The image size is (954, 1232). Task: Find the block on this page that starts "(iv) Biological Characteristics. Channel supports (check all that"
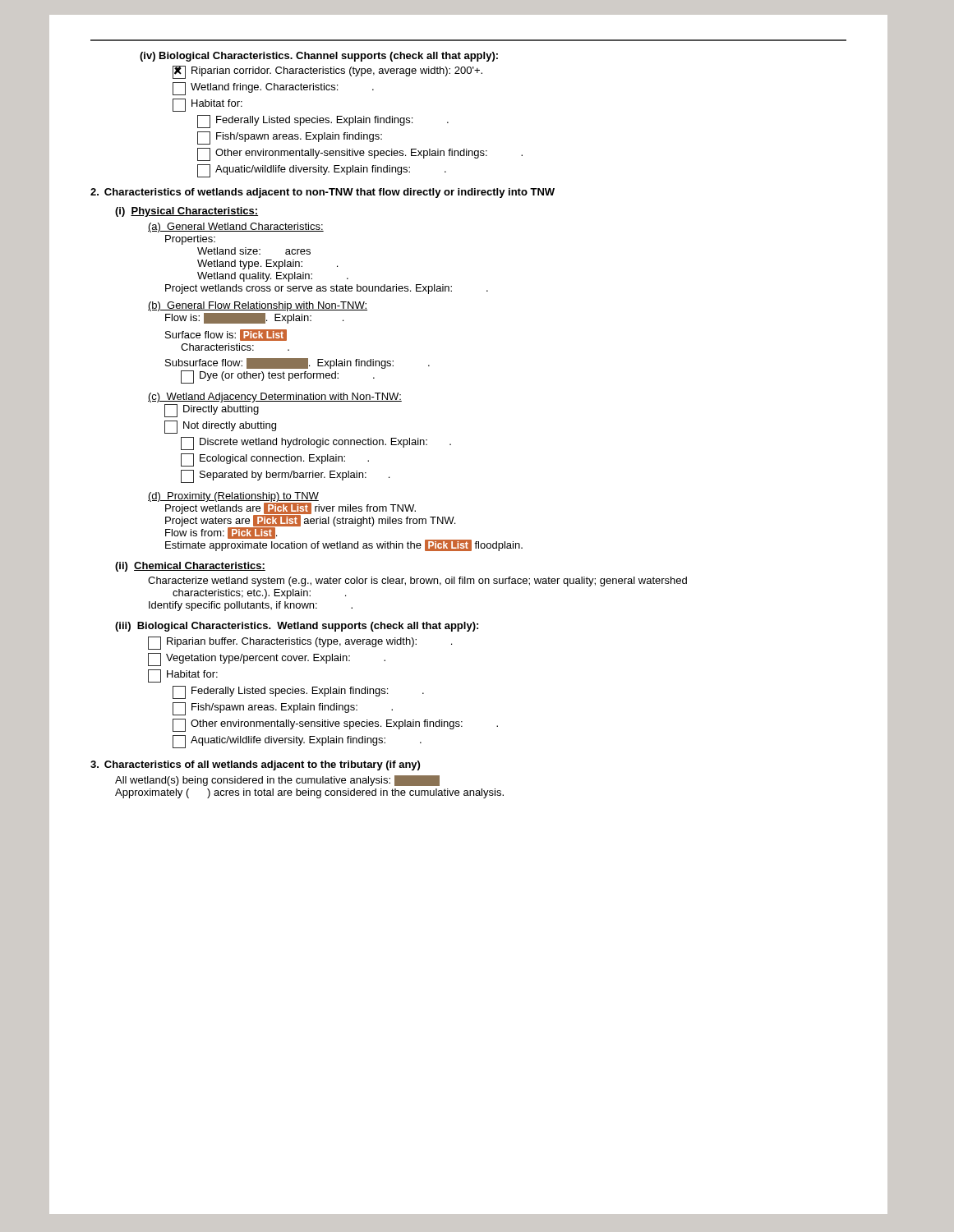pos(319,55)
